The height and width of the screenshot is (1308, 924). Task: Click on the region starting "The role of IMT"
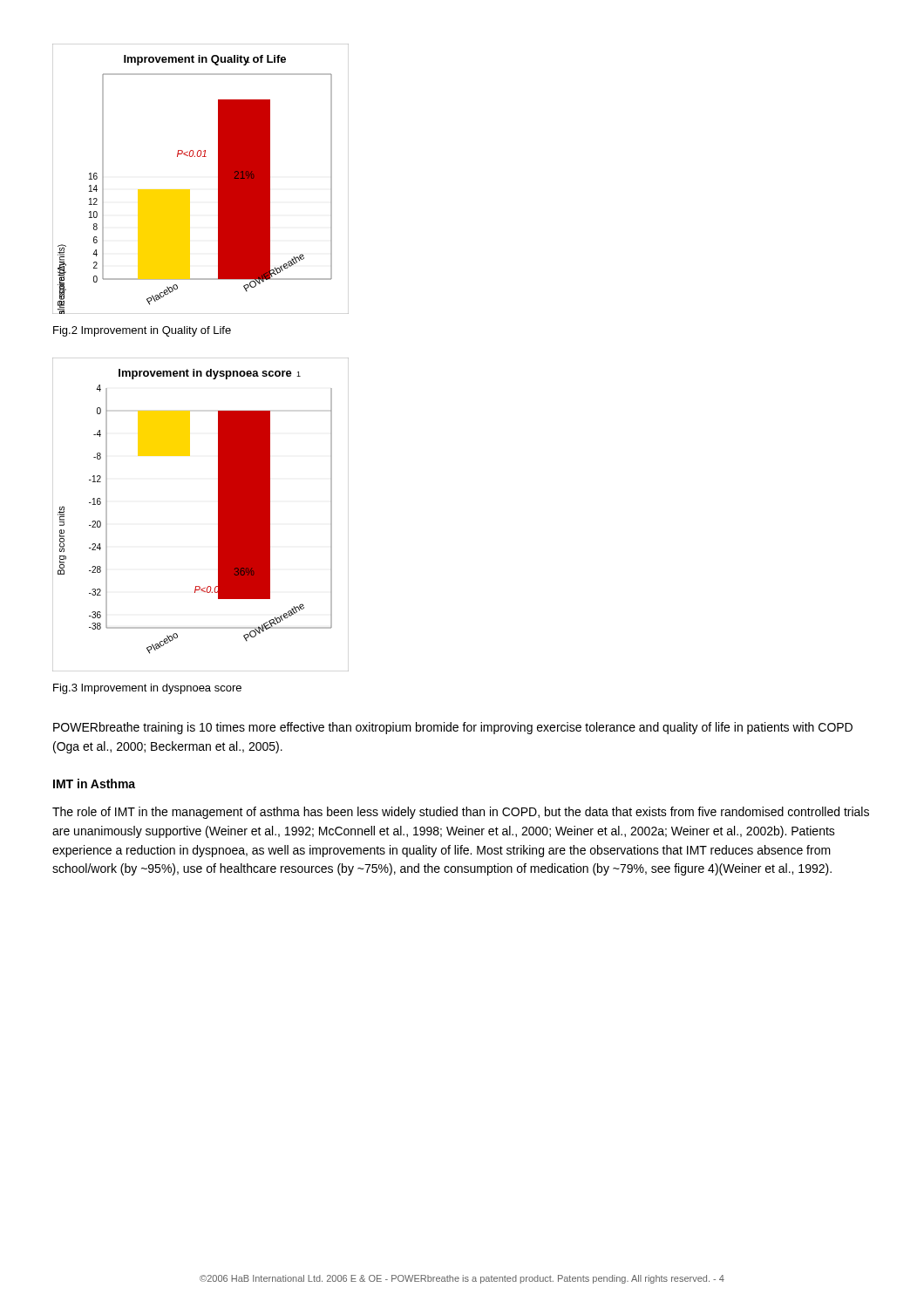click(461, 841)
